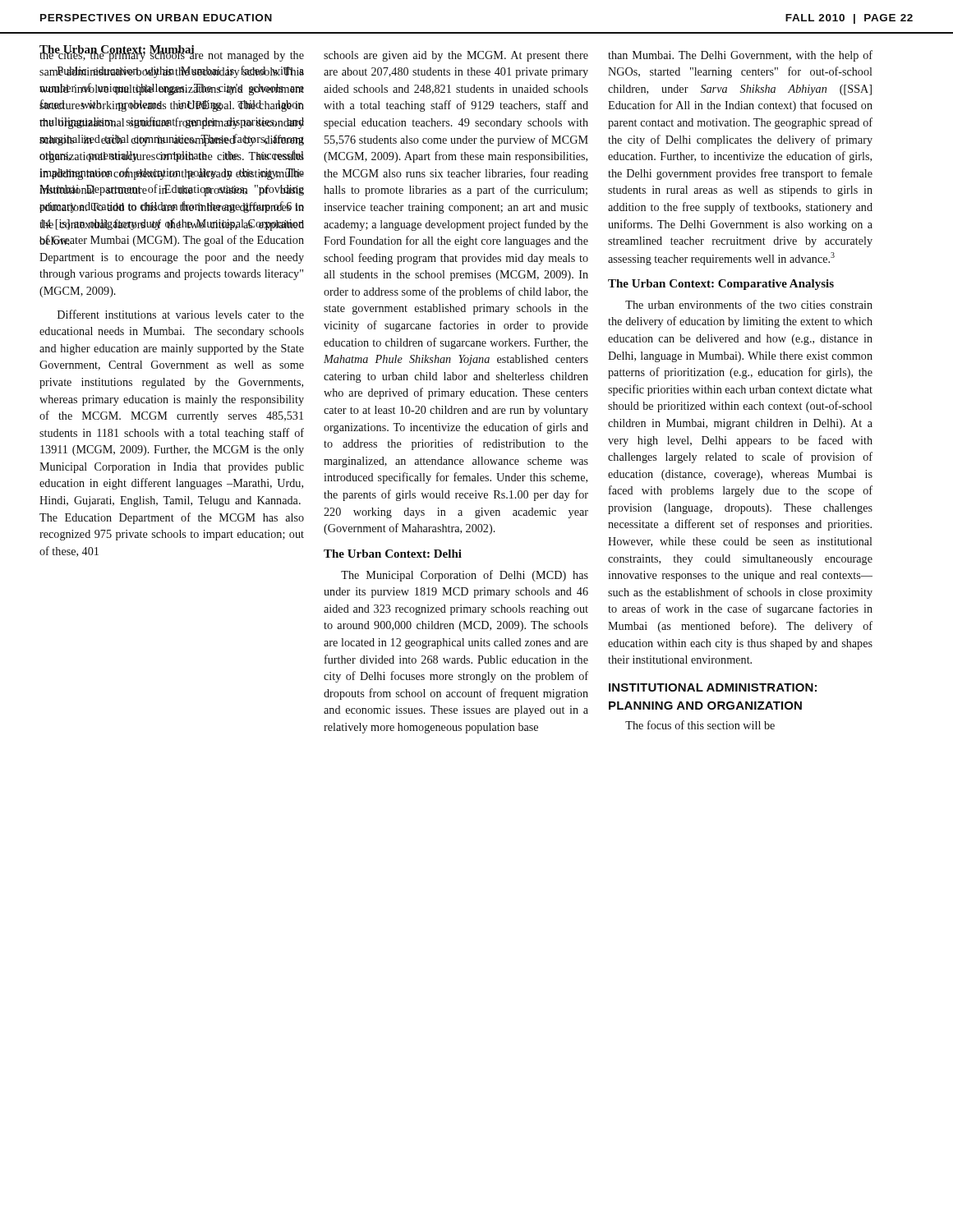
Task: Locate the passage starting "the cities, the primary schools are"
Action: coord(172,148)
